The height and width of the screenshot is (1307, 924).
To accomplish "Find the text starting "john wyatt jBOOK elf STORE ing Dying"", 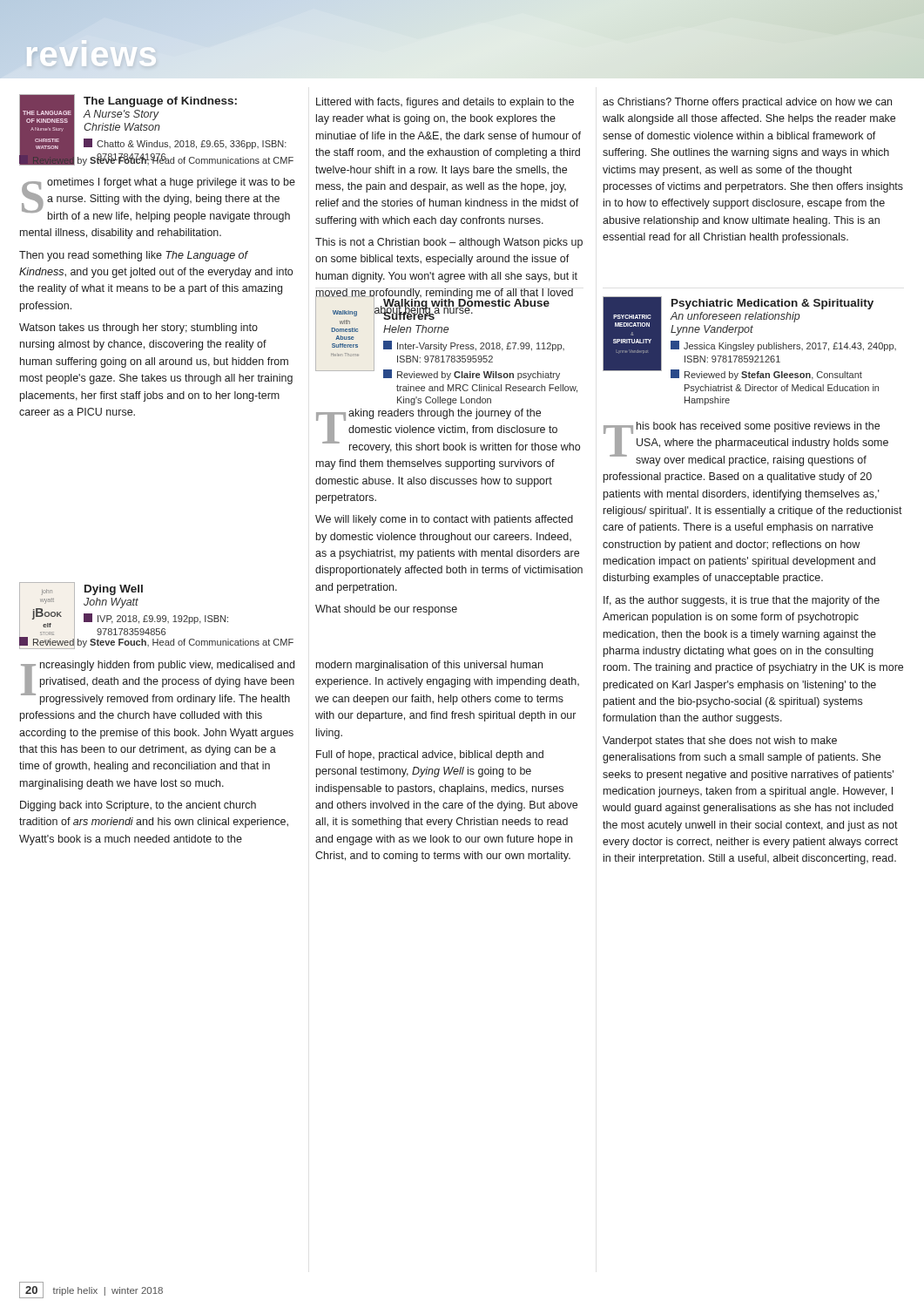I will pyautogui.click(x=158, y=616).
